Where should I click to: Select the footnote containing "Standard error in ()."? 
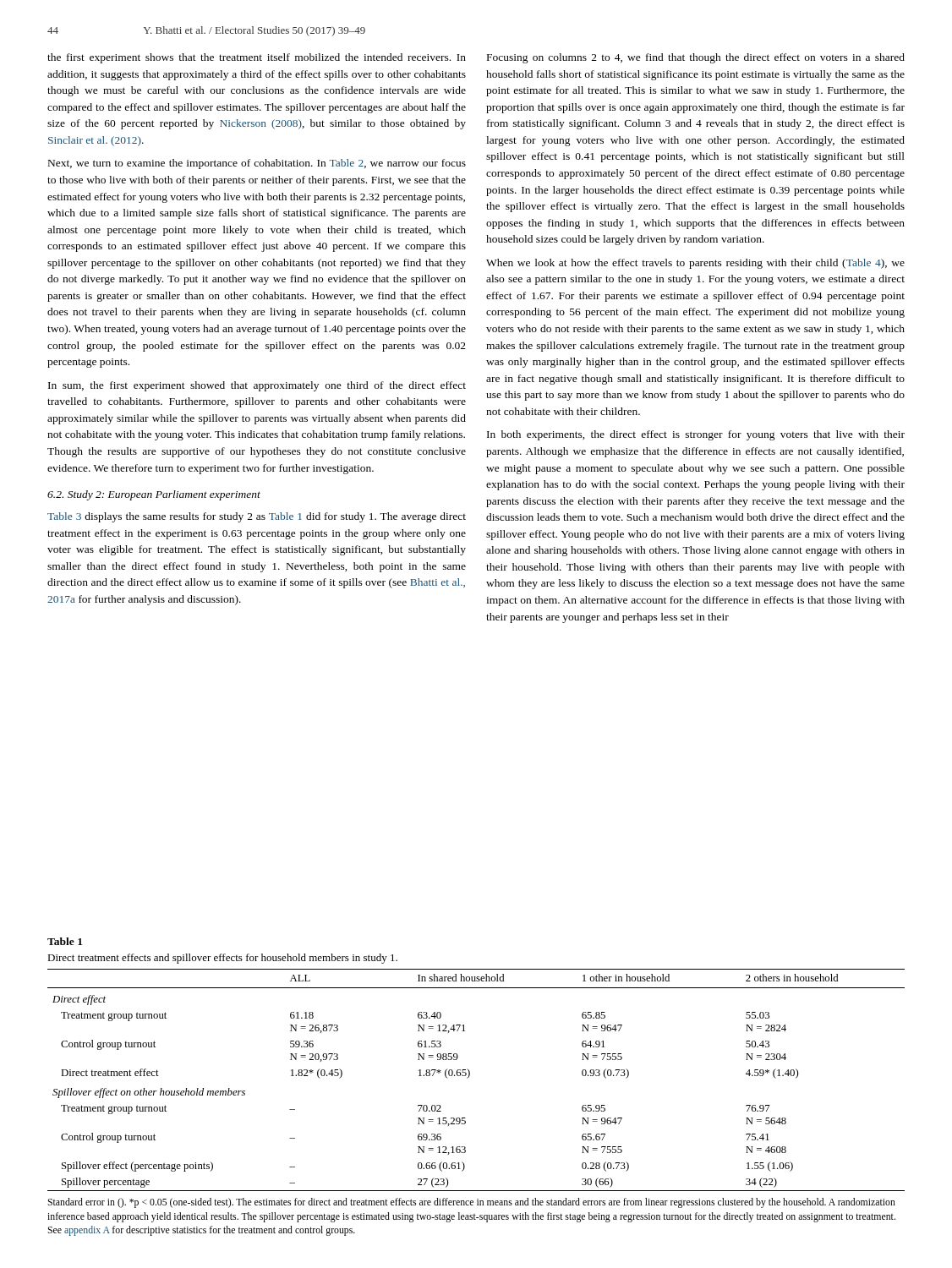(472, 1216)
